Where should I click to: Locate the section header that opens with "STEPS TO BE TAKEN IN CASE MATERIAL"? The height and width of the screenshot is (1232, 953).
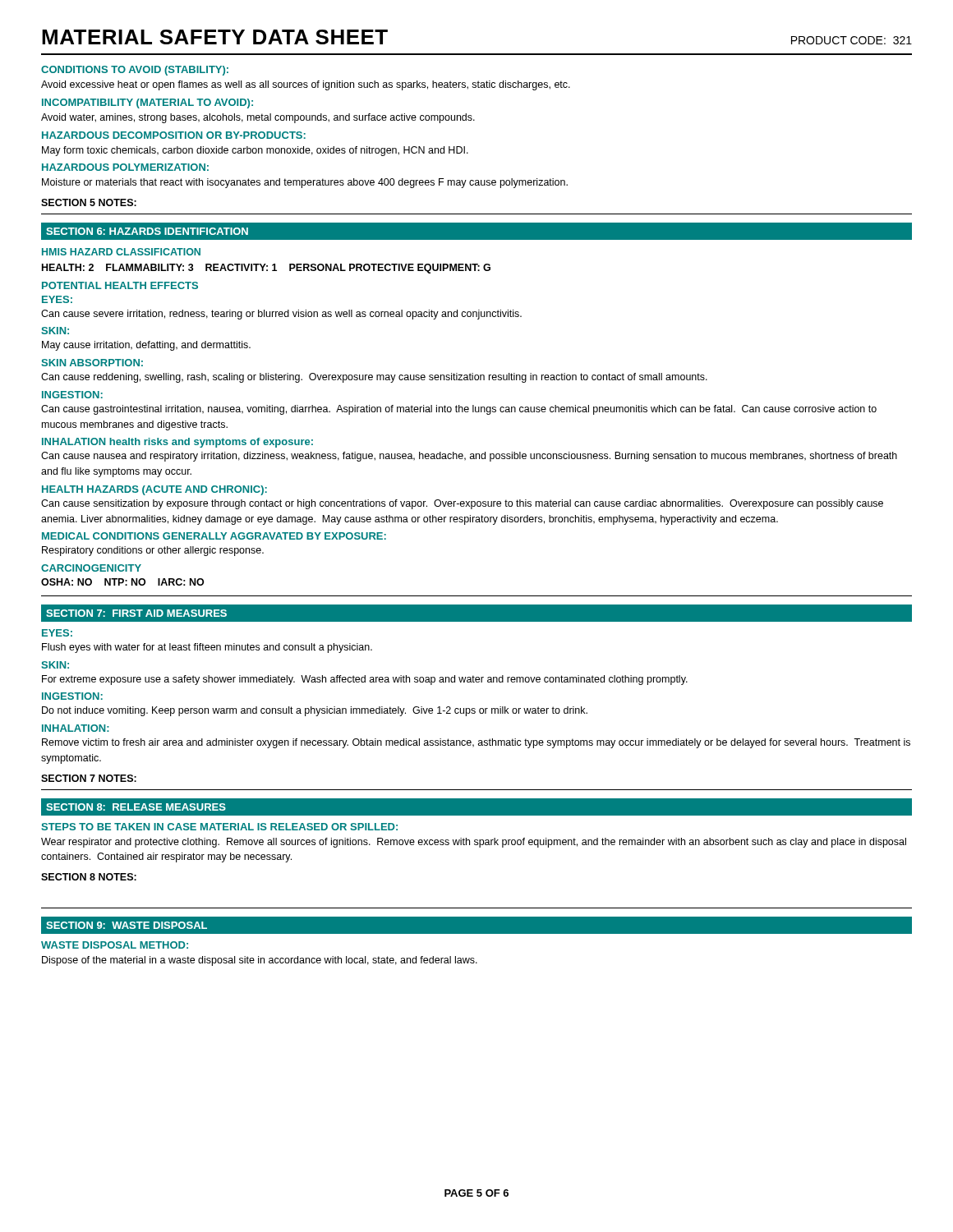(x=220, y=826)
